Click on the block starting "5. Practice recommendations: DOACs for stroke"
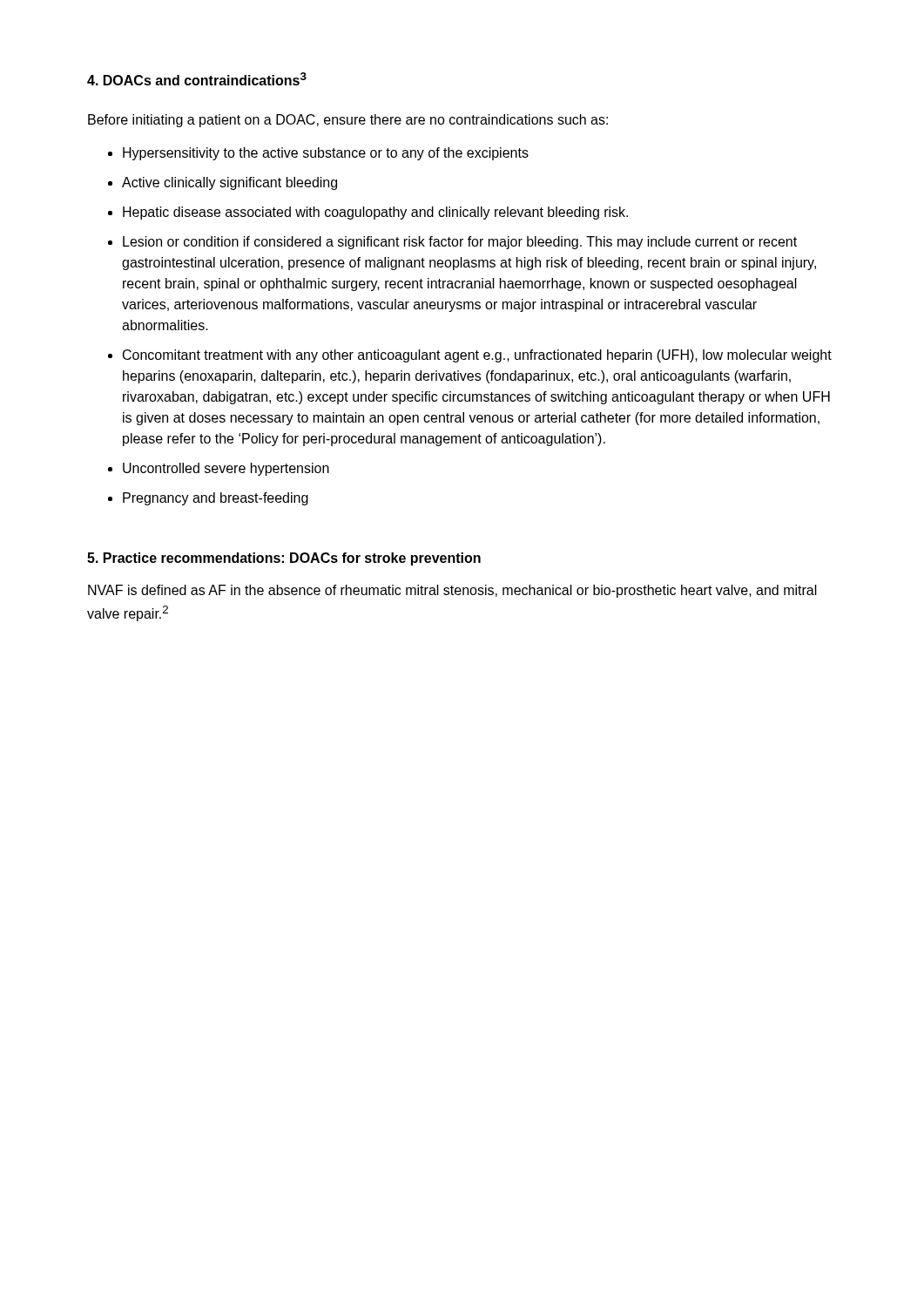The height and width of the screenshot is (1307, 924). (284, 558)
